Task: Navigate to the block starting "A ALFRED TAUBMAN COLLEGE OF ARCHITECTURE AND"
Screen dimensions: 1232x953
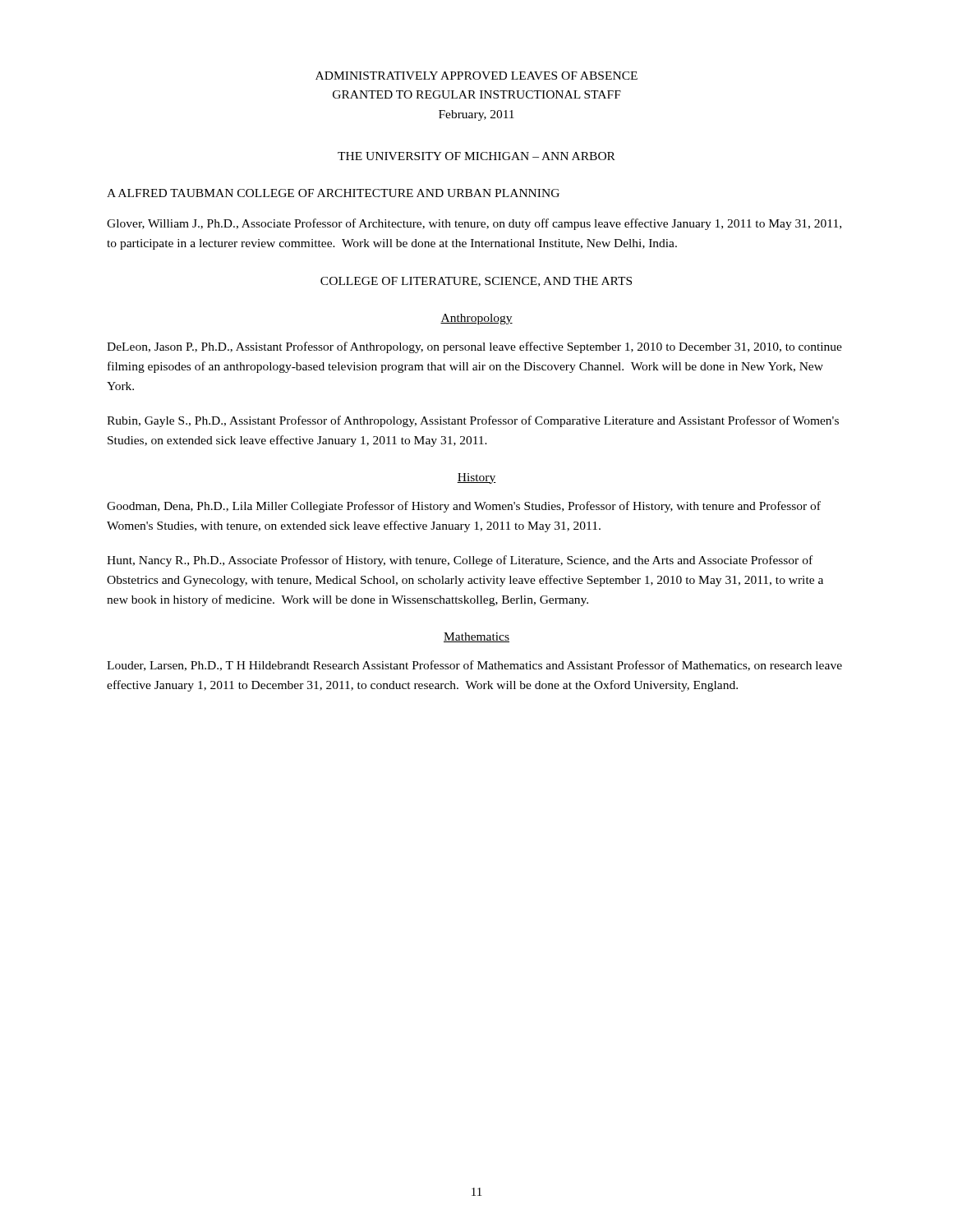Action: (333, 193)
